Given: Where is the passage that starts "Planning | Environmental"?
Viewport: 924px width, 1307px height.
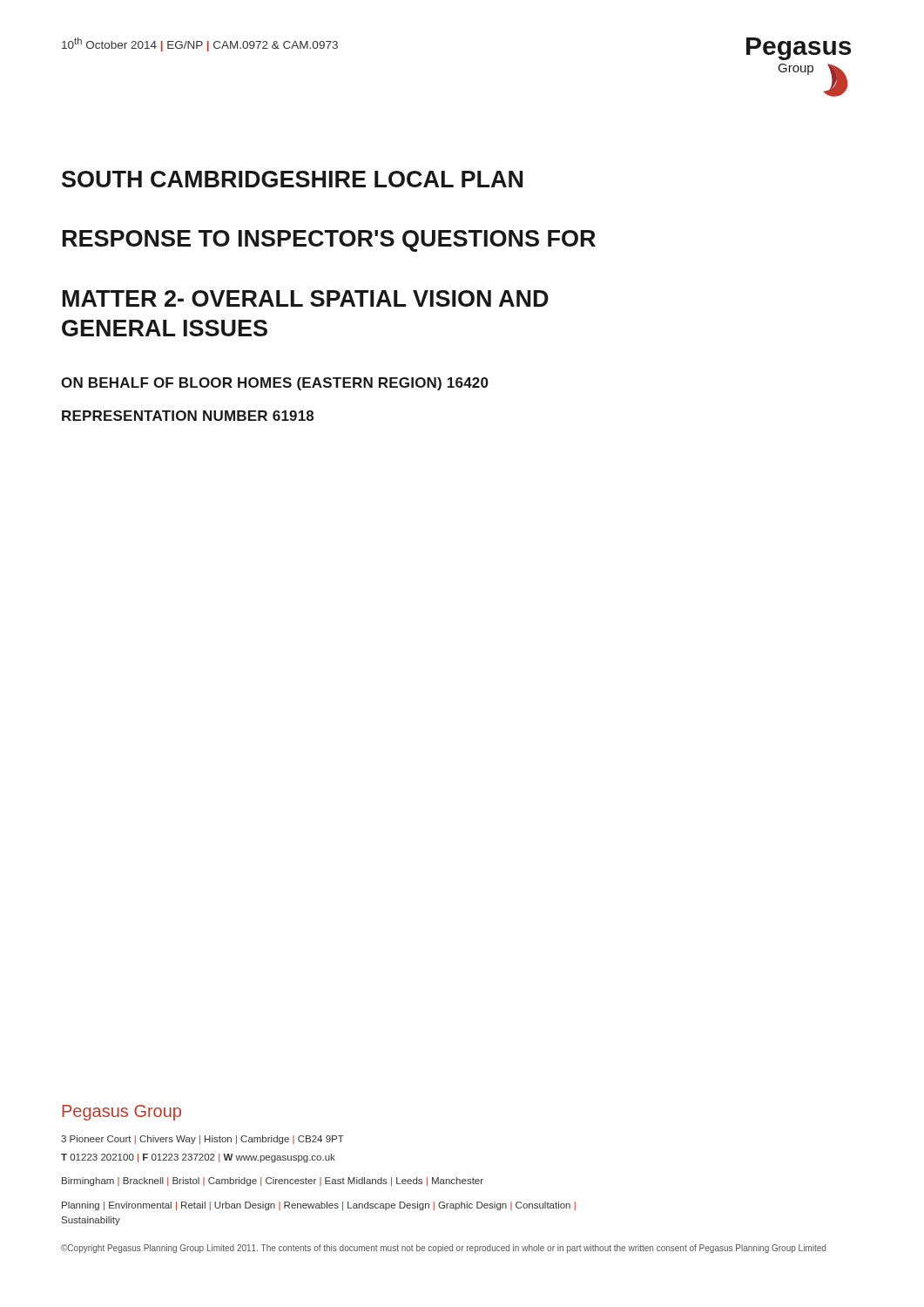Looking at the screenshot, I should click(x=319, y=1212).
